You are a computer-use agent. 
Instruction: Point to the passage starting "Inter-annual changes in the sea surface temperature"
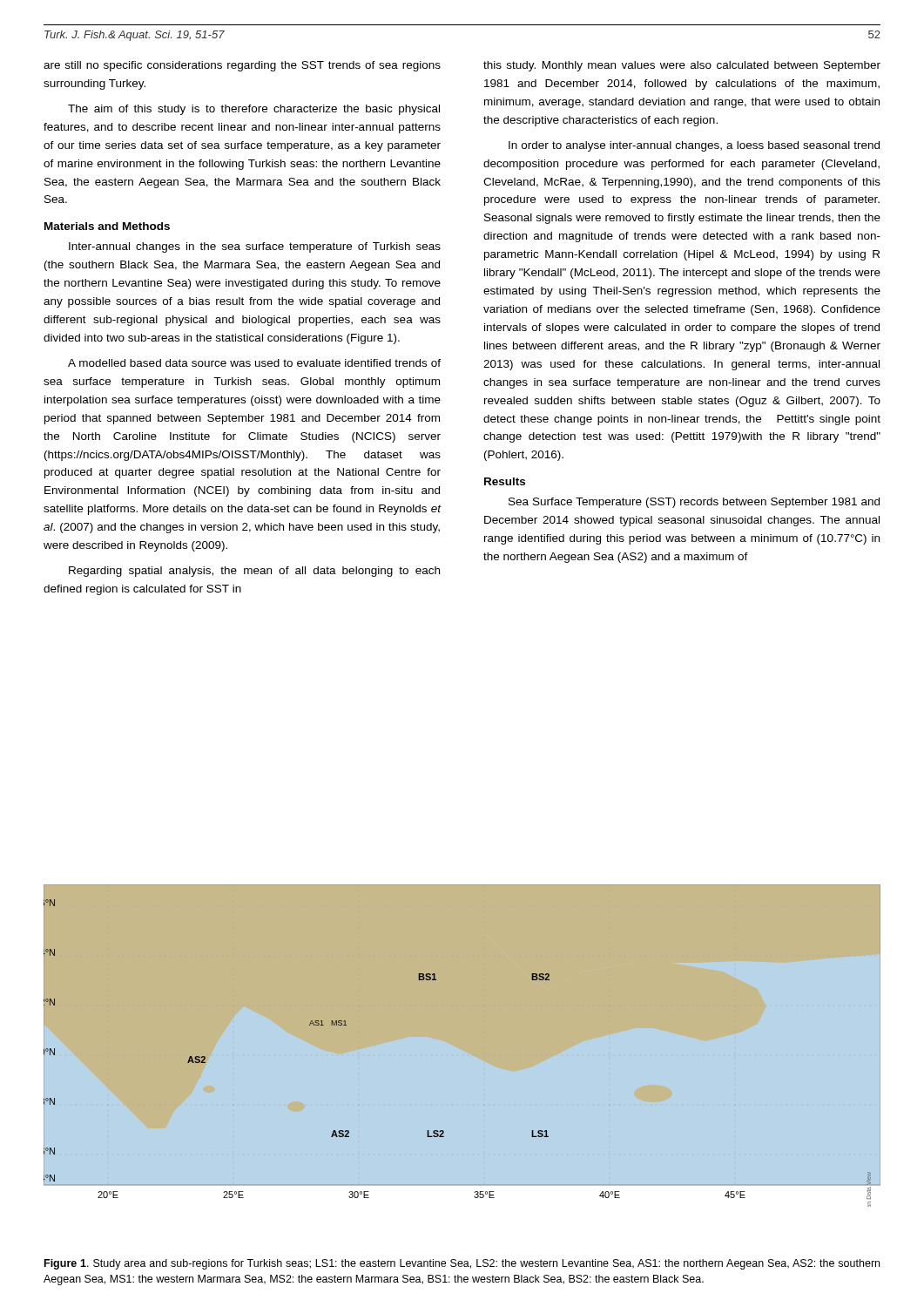242,418
